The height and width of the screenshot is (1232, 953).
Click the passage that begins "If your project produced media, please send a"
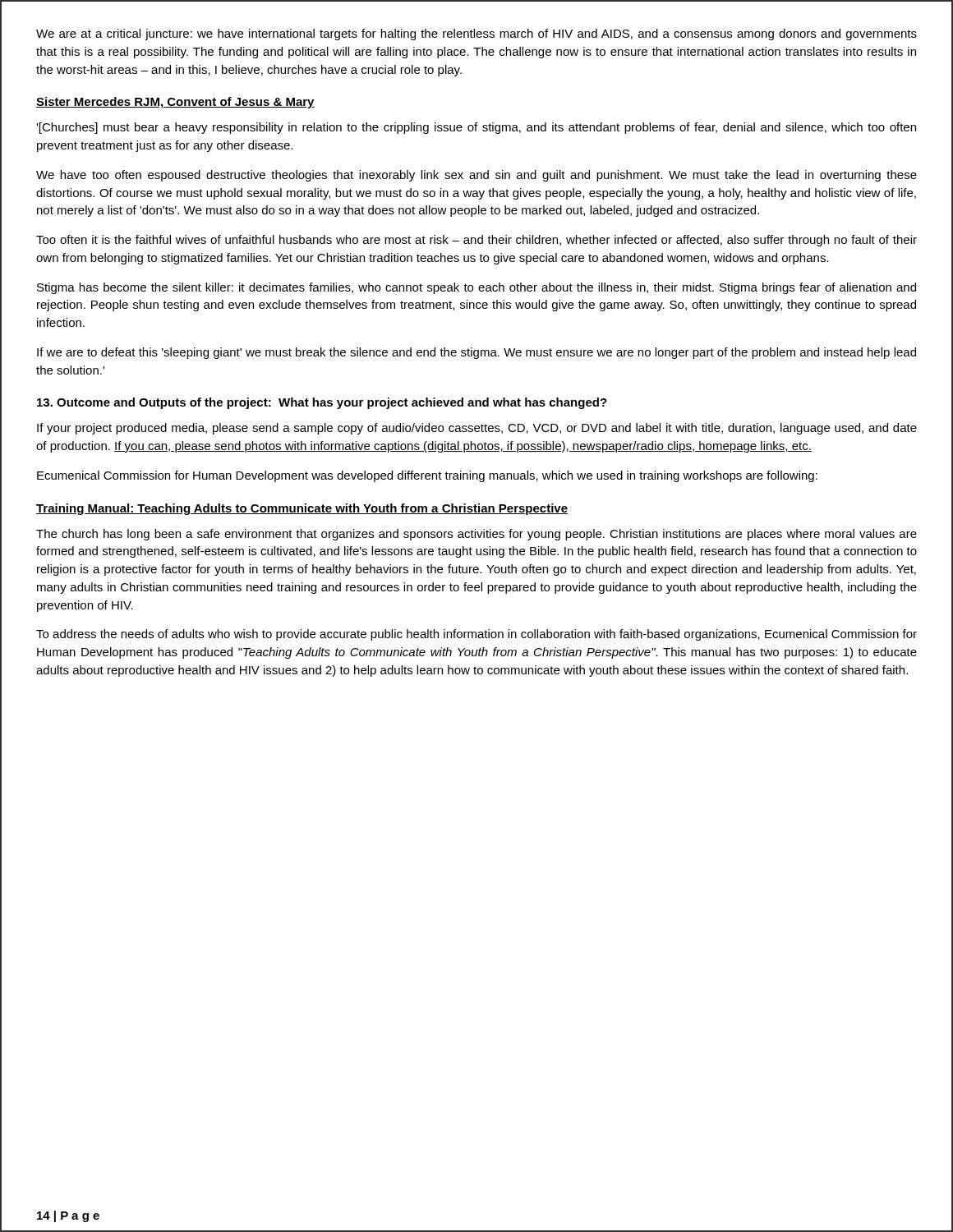tap(476, 437)
